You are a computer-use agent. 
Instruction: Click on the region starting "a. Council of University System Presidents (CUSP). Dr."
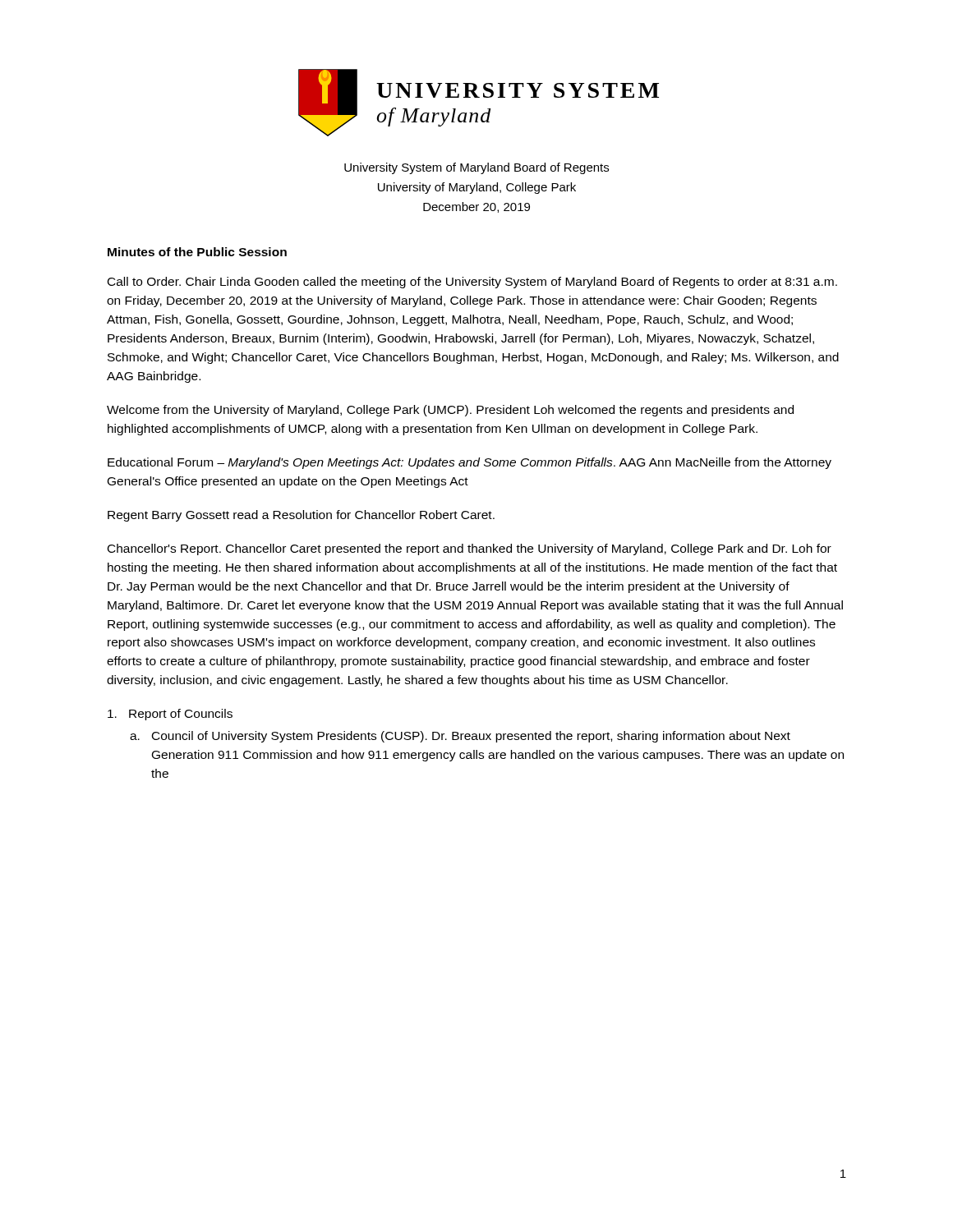488,755
